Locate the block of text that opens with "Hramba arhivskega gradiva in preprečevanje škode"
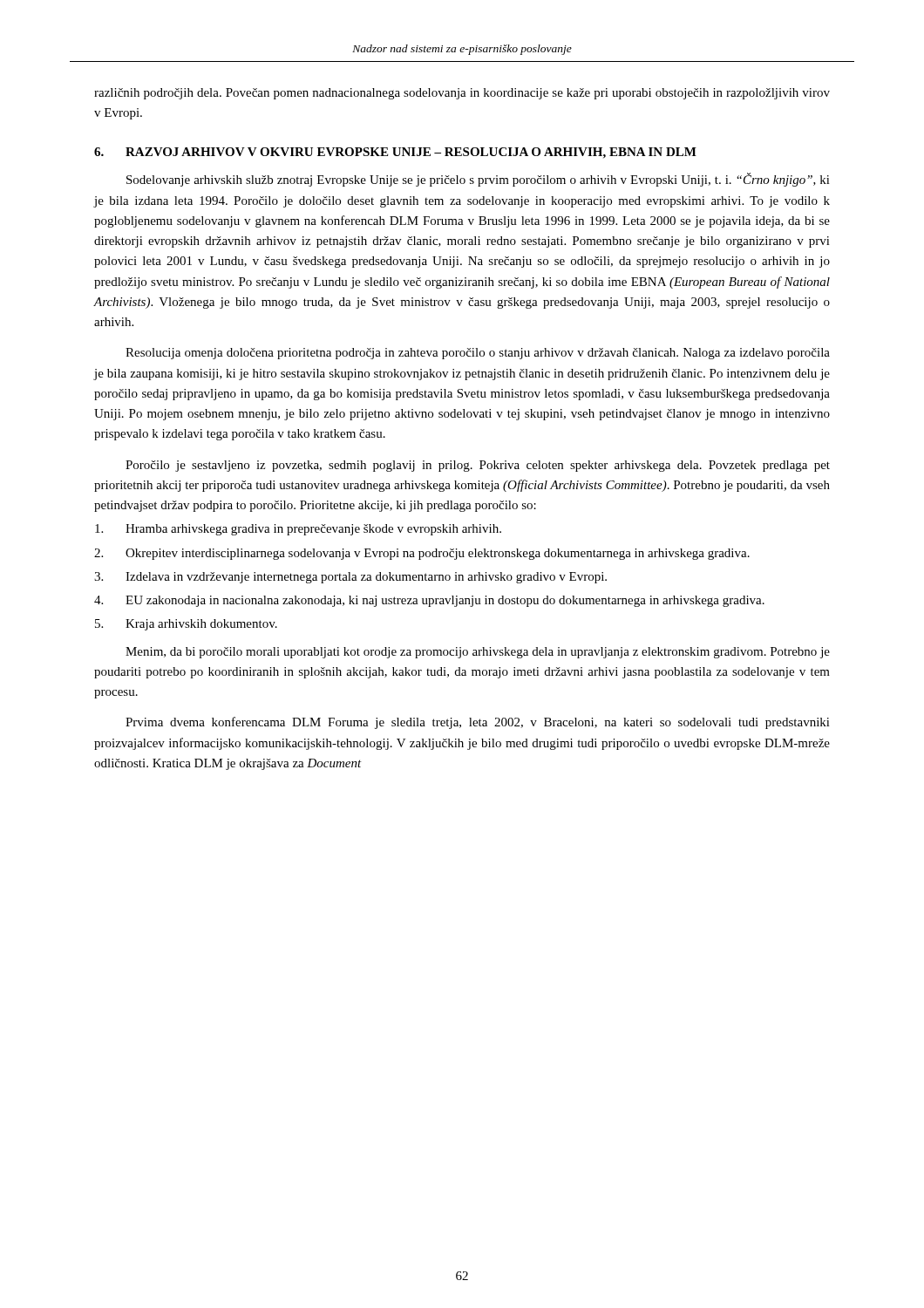The image size is (924, 1308). [x=462, y=529]
